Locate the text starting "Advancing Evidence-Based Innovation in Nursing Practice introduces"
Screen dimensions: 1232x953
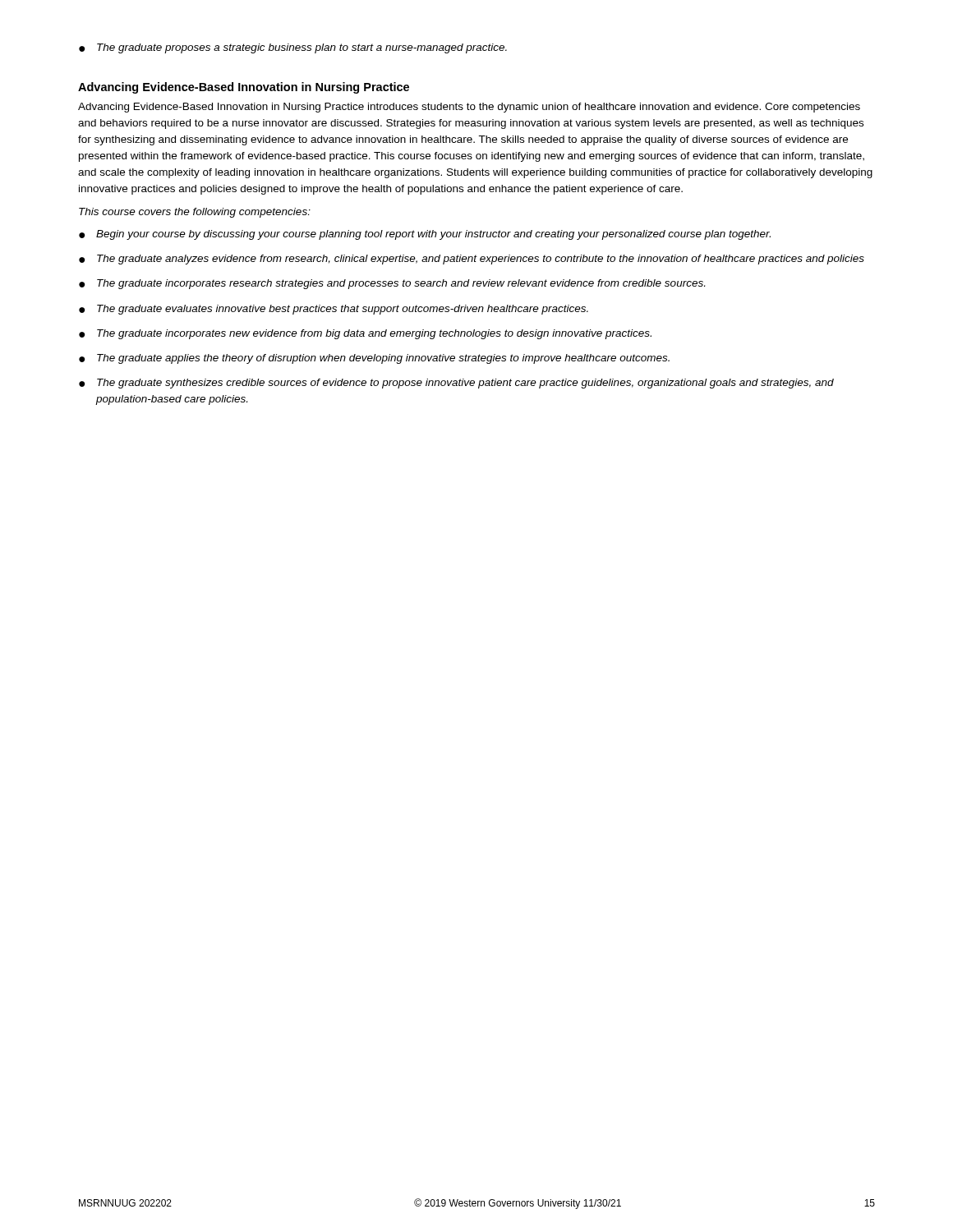(x=475, y=148)
